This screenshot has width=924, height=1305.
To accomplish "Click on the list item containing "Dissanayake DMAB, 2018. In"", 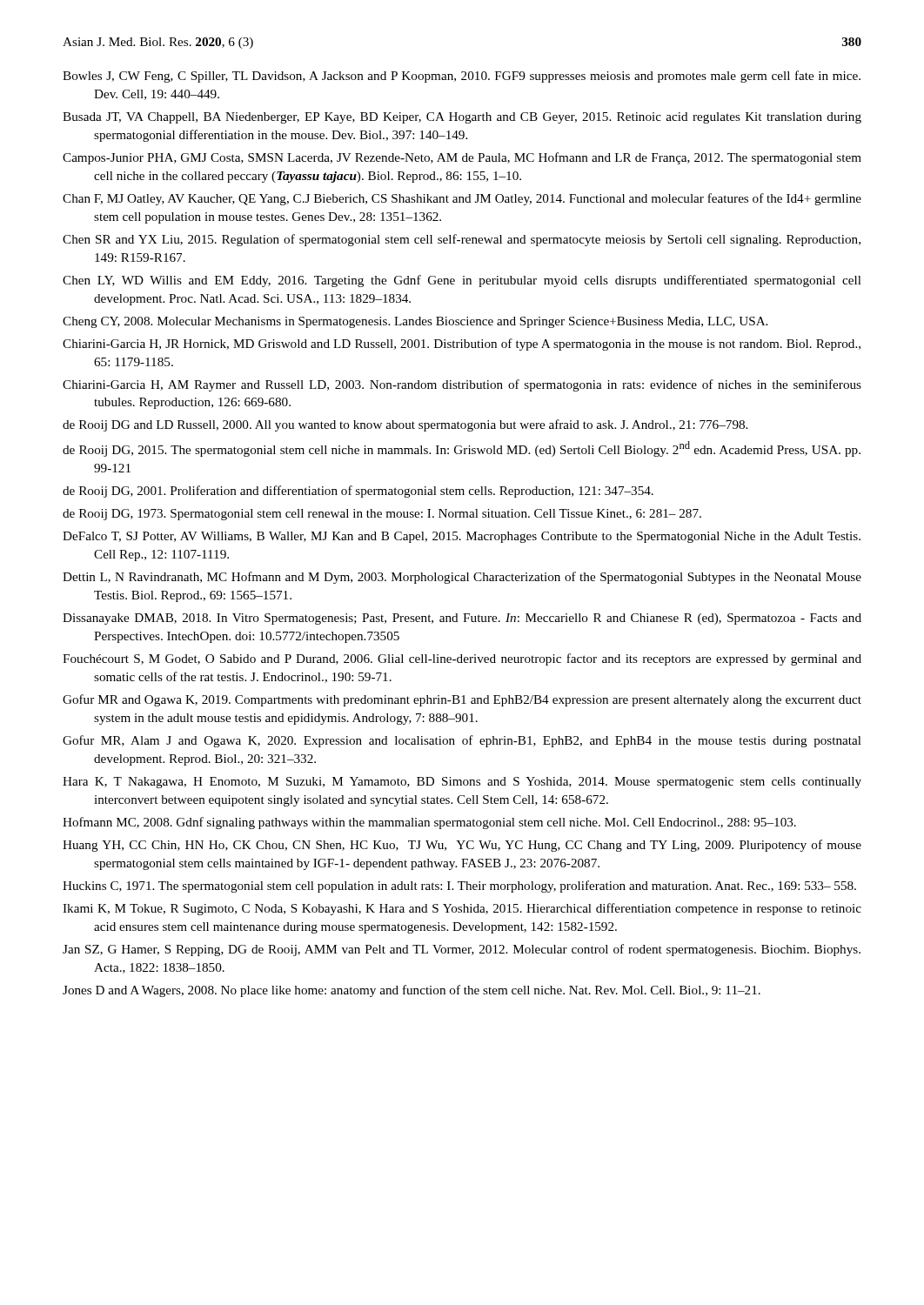I will [462, 627].
